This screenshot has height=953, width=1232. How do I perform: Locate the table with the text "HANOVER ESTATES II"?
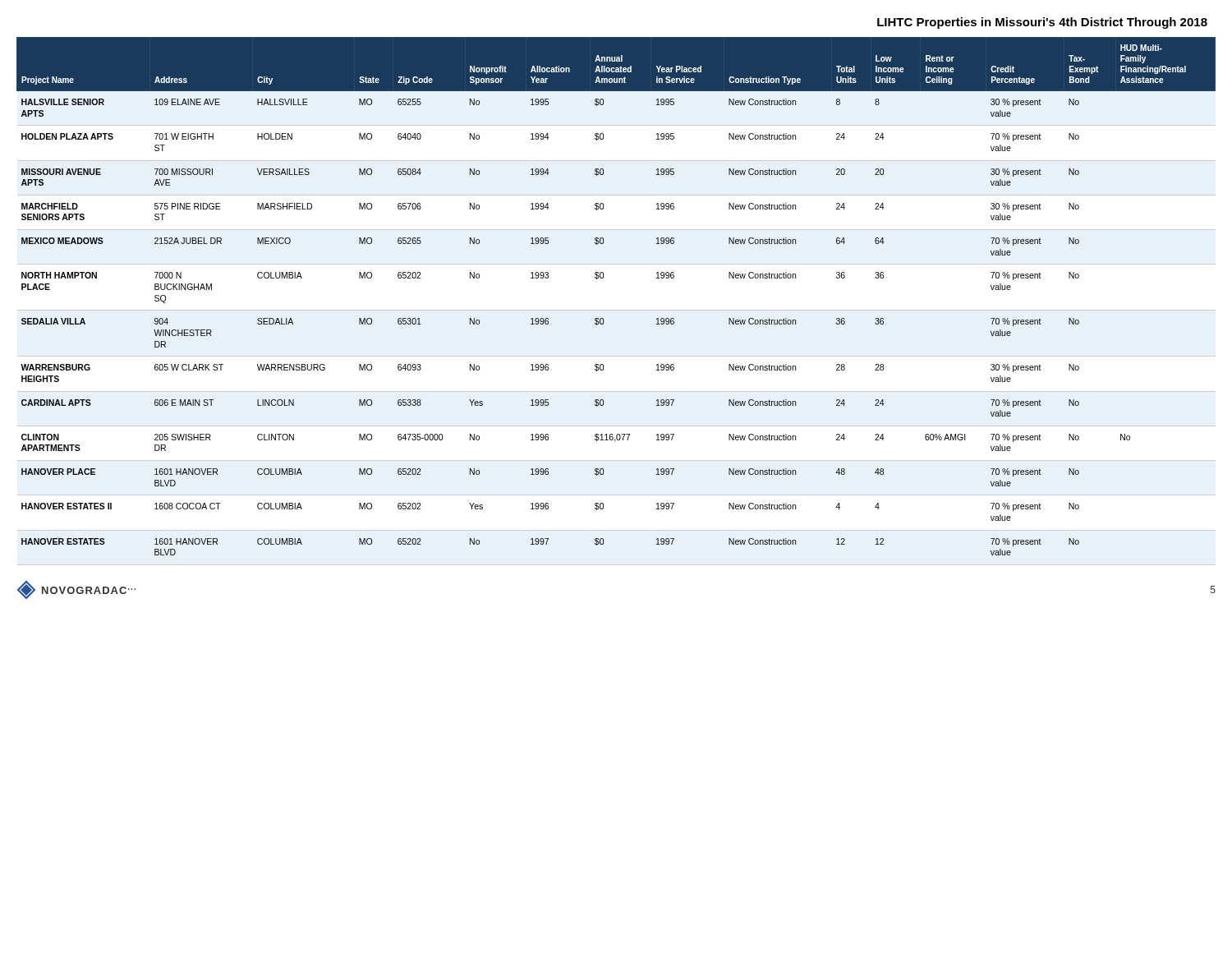pyautogui.click(x=616, y=301)
